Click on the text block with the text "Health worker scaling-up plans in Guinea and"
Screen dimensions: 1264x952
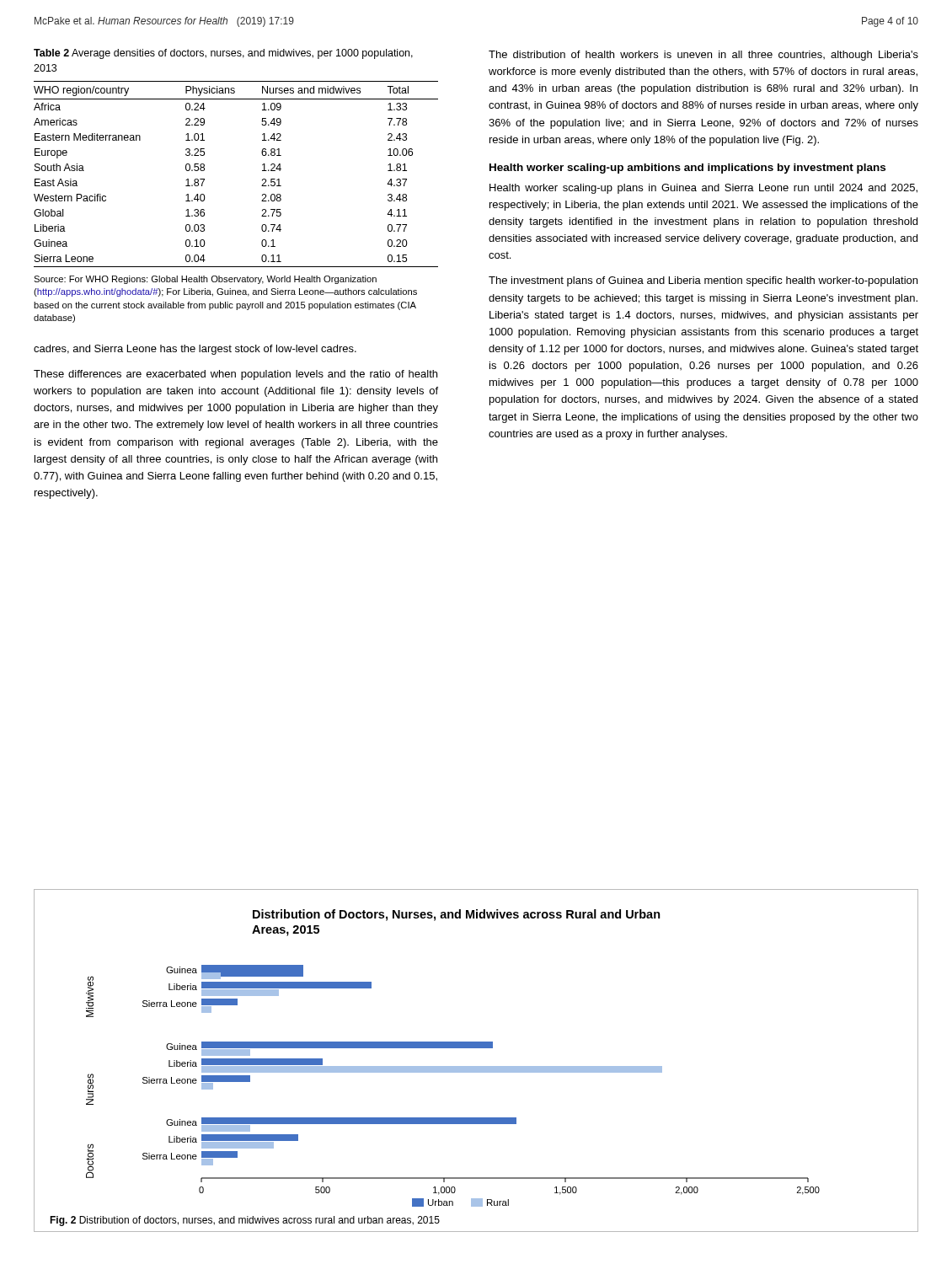(703, 221)
